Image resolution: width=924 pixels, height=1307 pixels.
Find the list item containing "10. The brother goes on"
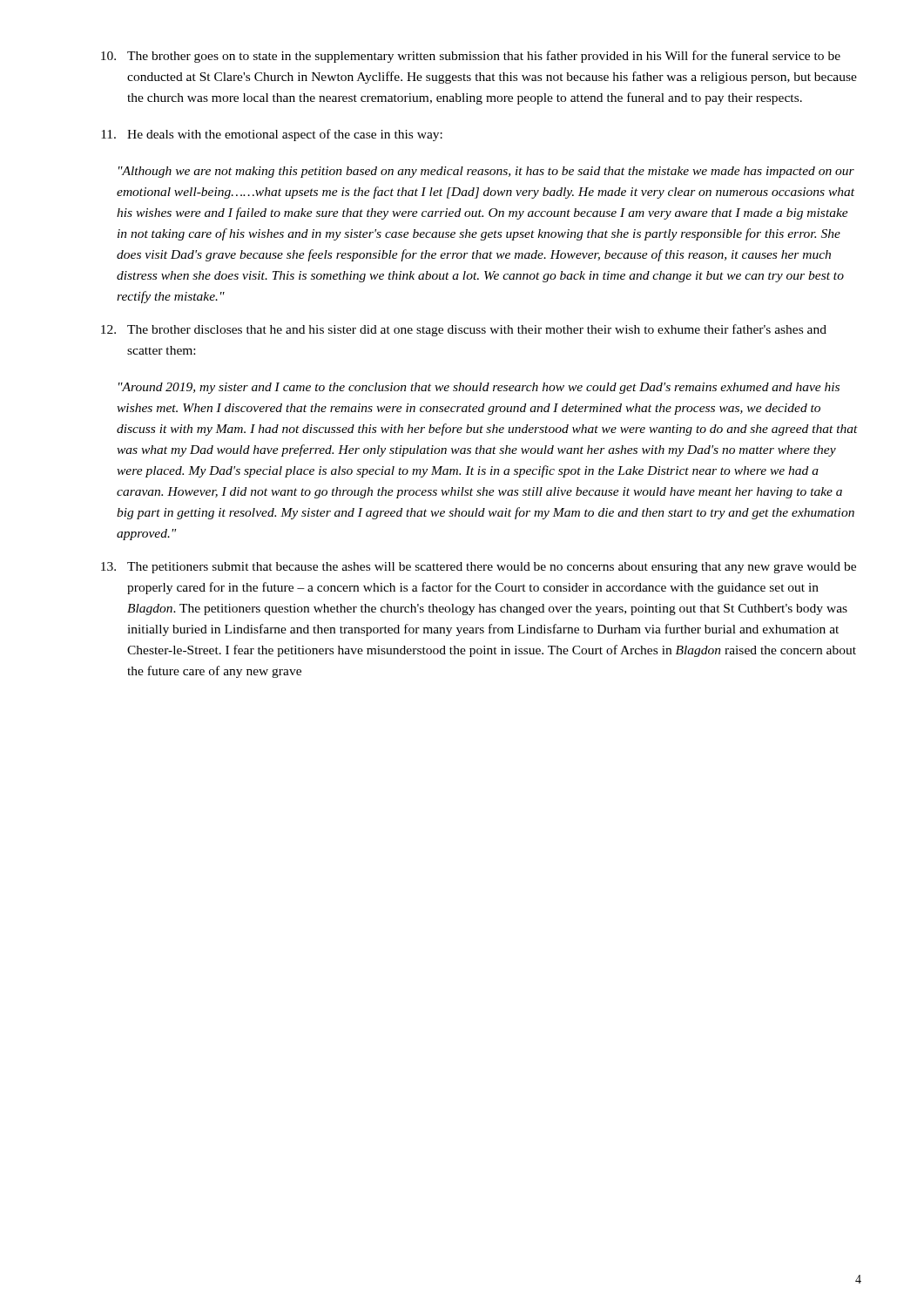(x=462, y=77)
